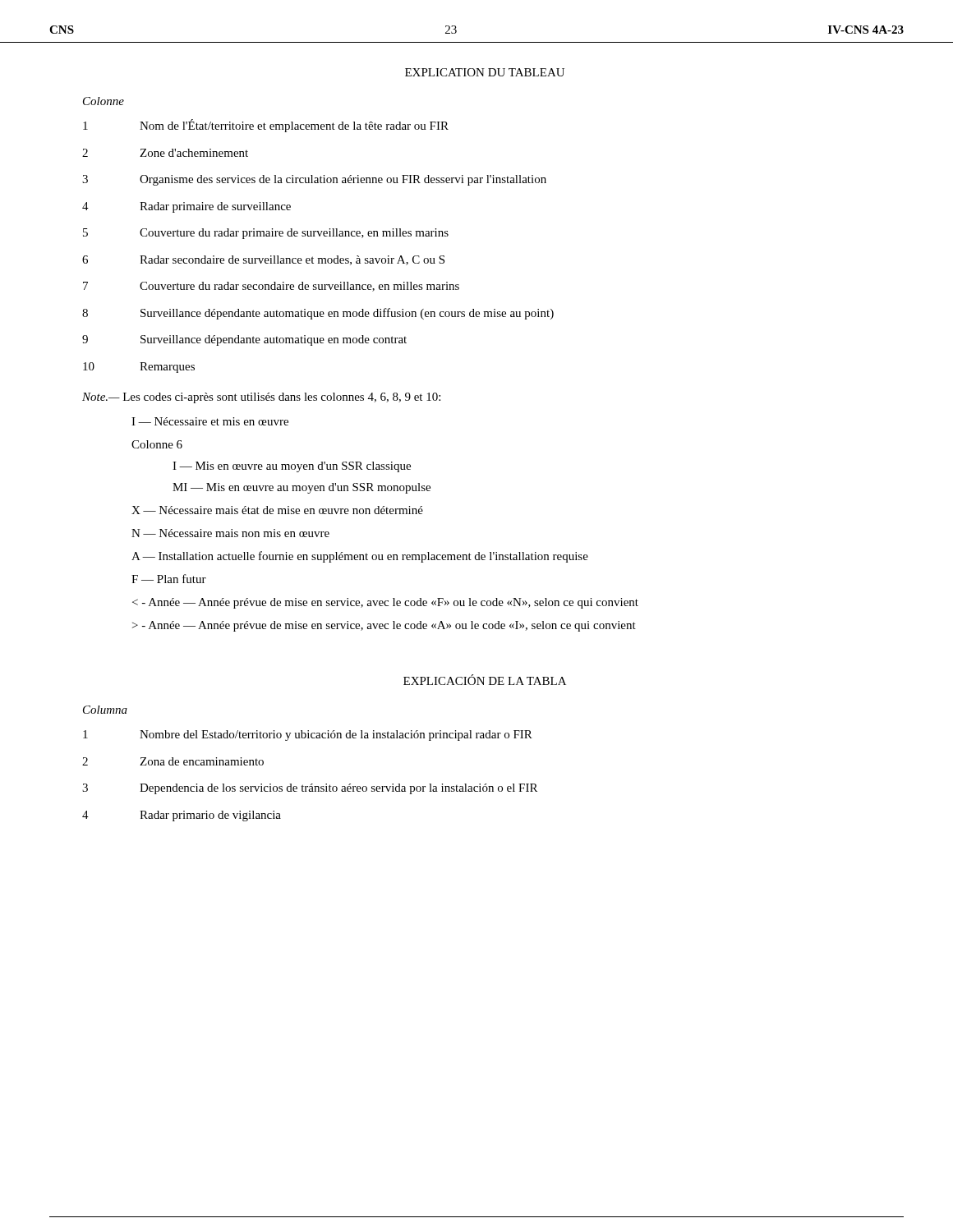This screenshot has height=1232, width=953.
Task: Select the list item with the text "10 Remarques"
Action: [x=139, y=368]
